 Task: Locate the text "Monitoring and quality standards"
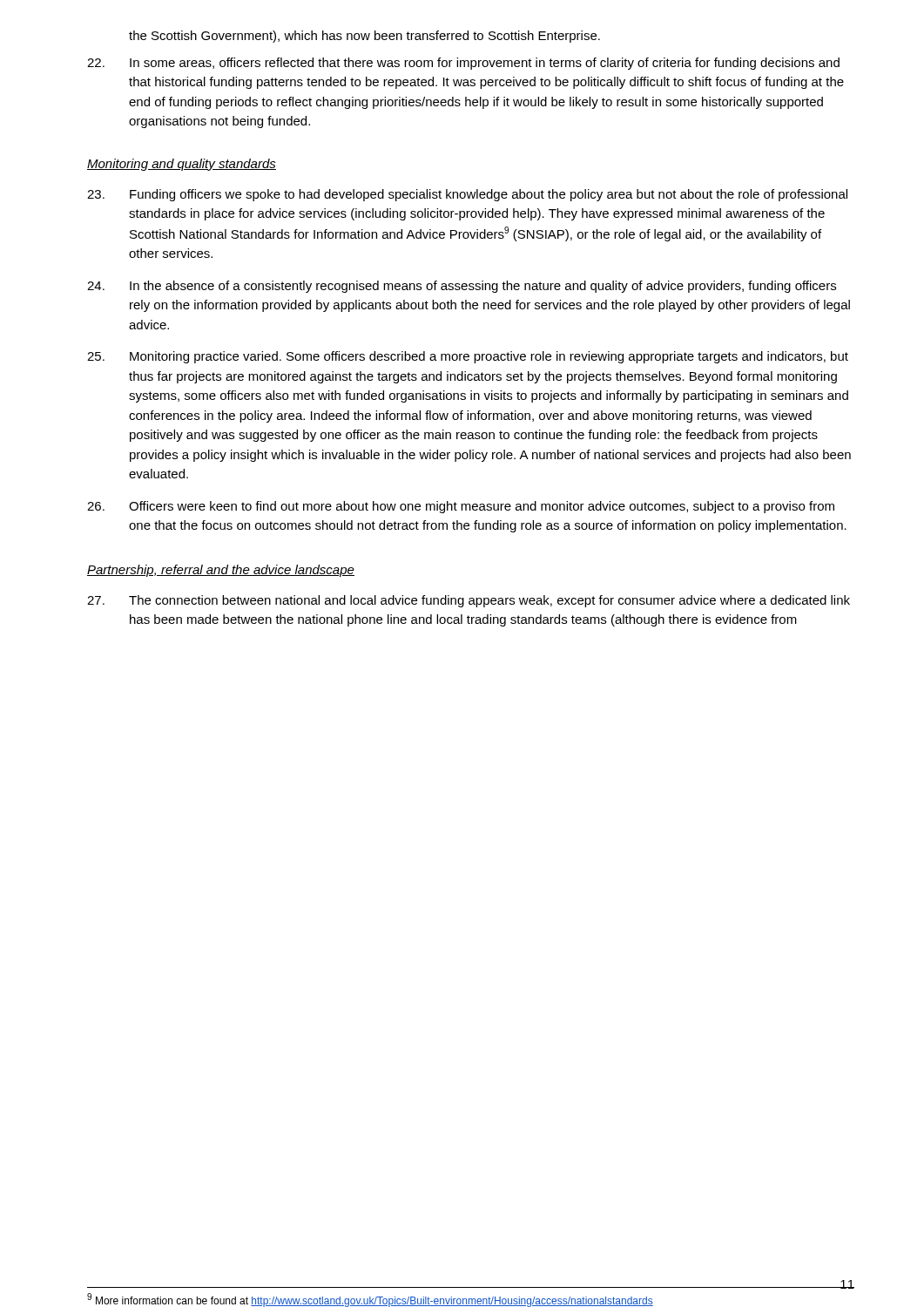[x=182, y=163]
